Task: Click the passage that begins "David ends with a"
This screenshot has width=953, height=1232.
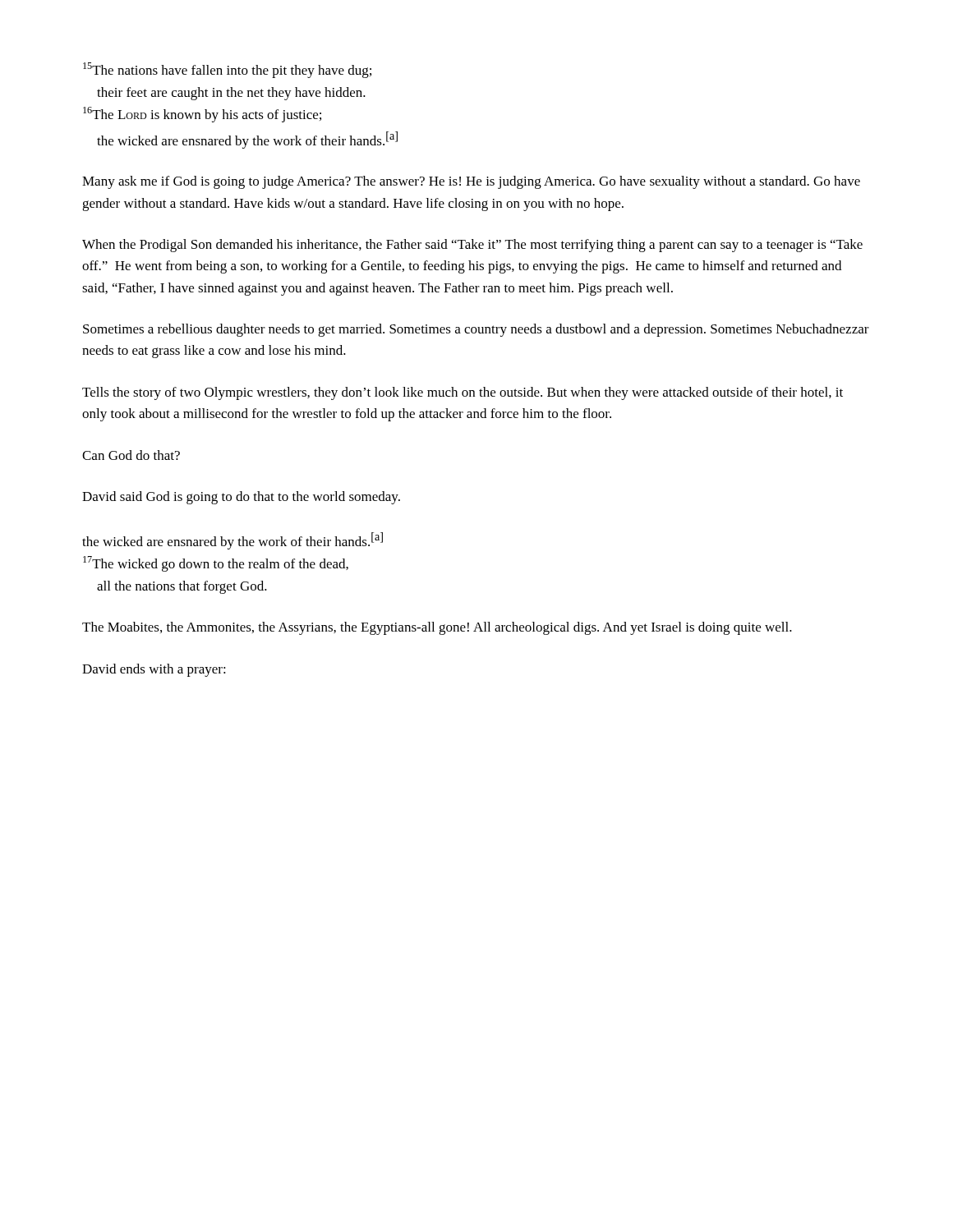Action: tap(154, 669)
